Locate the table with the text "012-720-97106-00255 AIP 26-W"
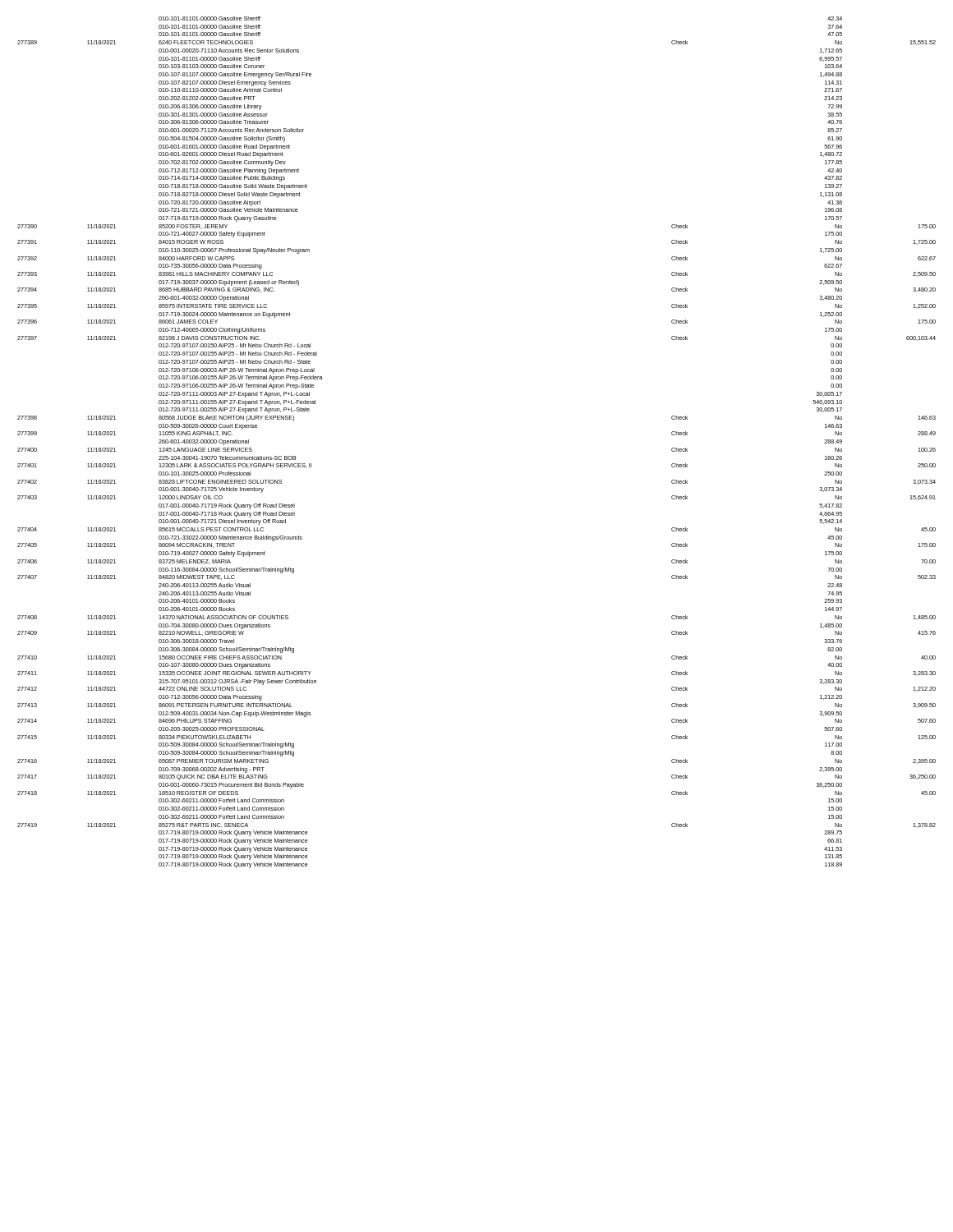 [476, 442]
